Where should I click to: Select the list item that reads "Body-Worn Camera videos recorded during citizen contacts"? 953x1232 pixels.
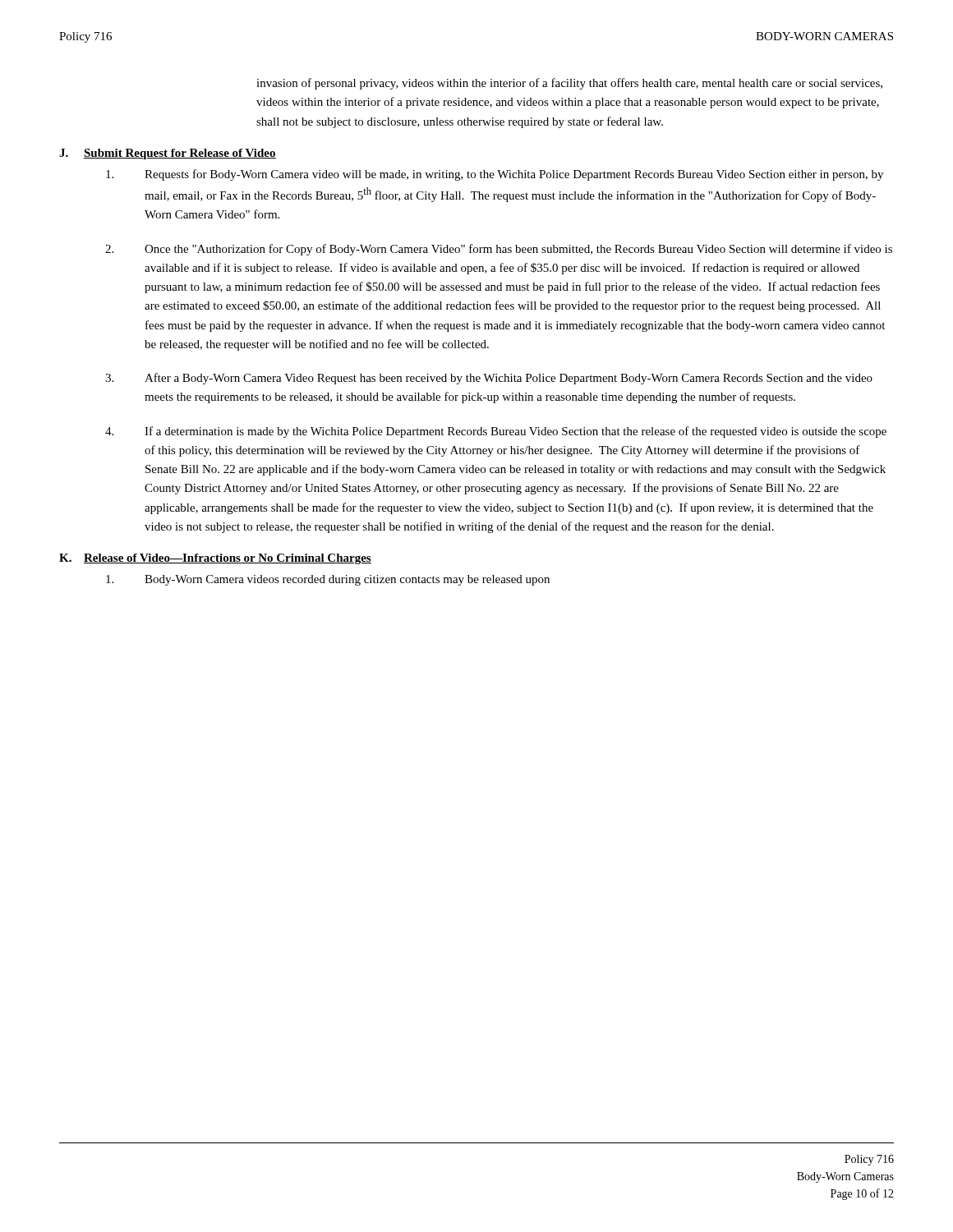488,580
